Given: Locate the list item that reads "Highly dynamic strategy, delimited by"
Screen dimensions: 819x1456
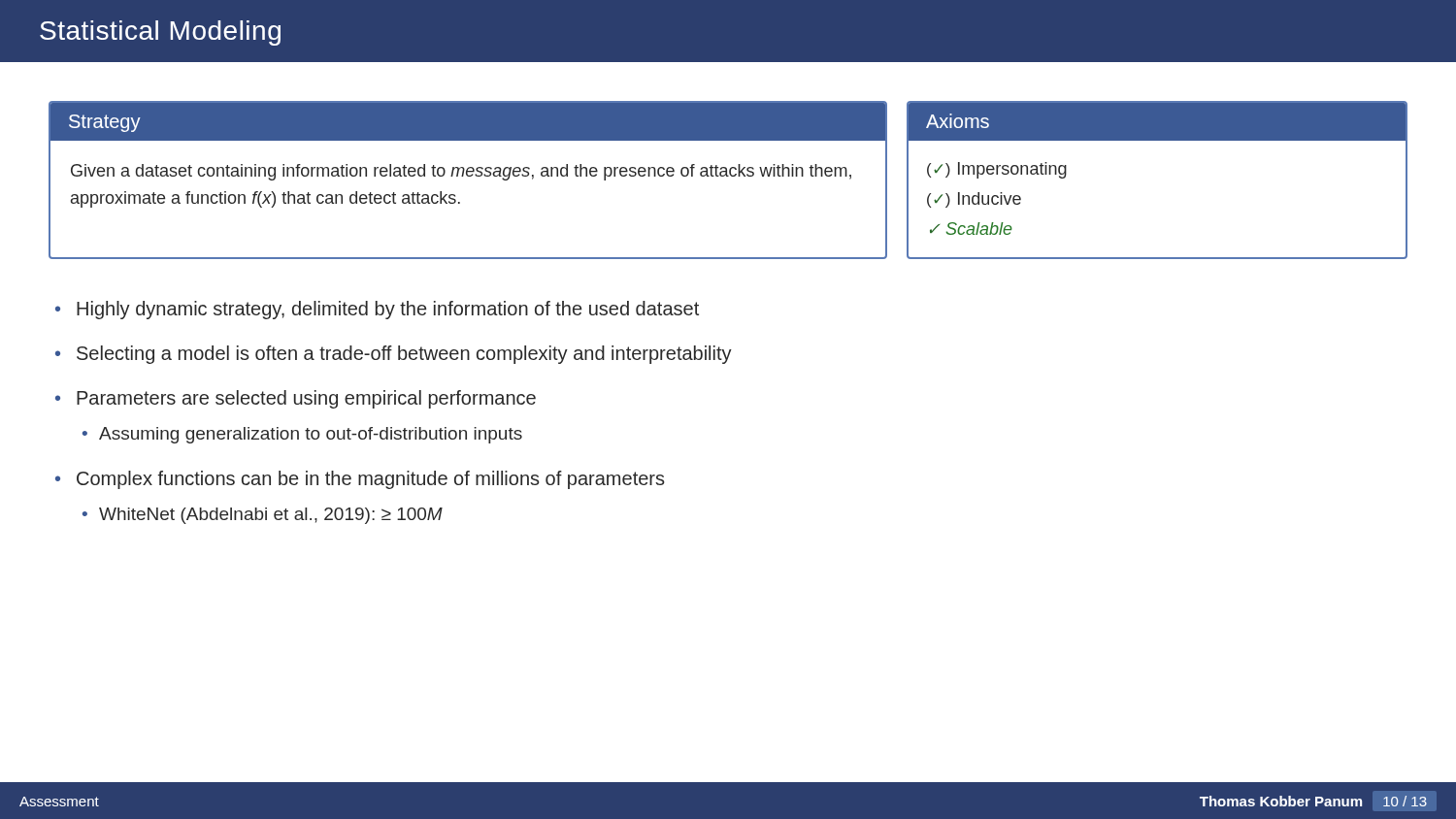Looking at the screenshot, I should [387, 309].
